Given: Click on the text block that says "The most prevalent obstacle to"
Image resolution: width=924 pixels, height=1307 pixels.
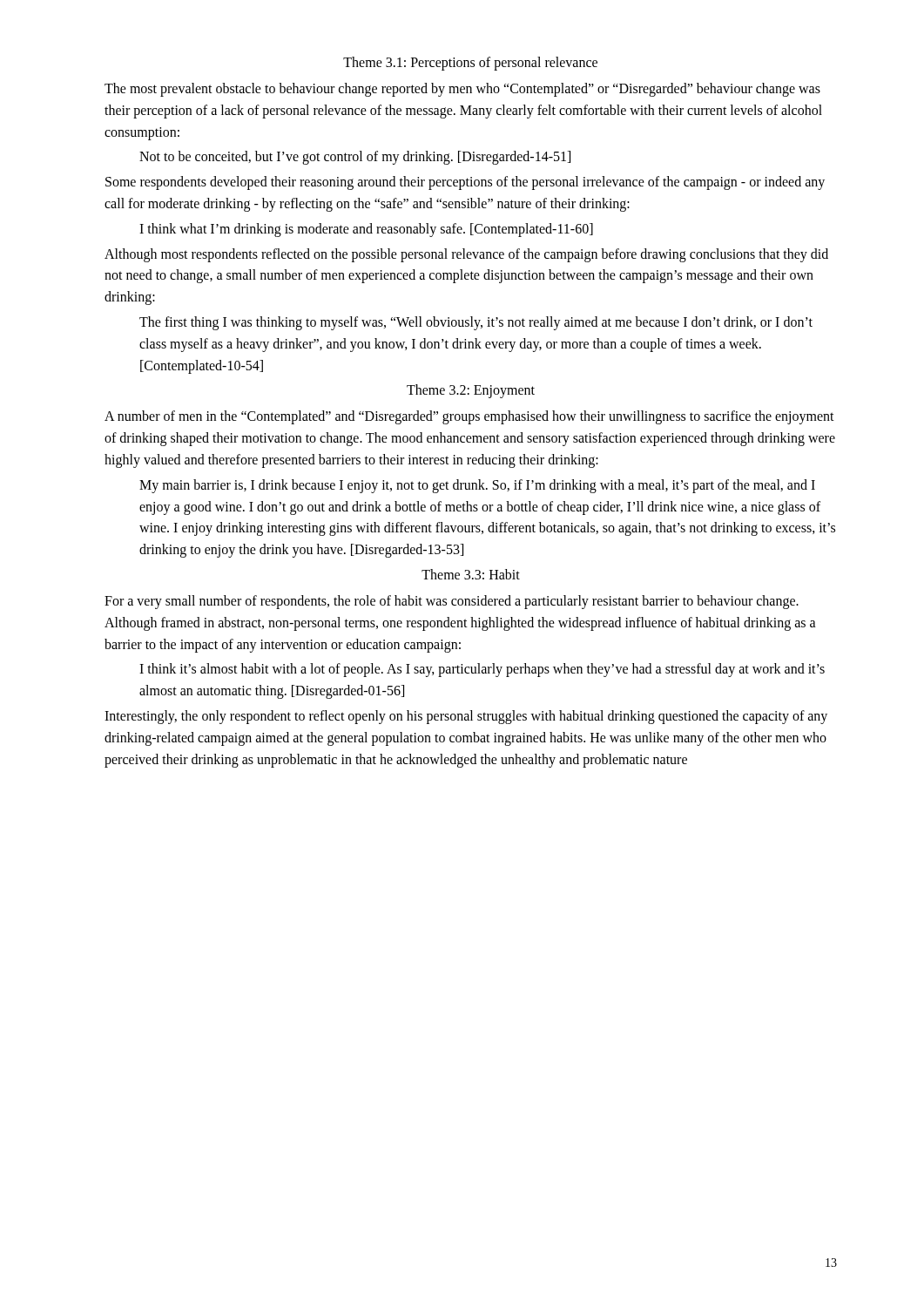Looking at the screenshot, I should (463, 110).
